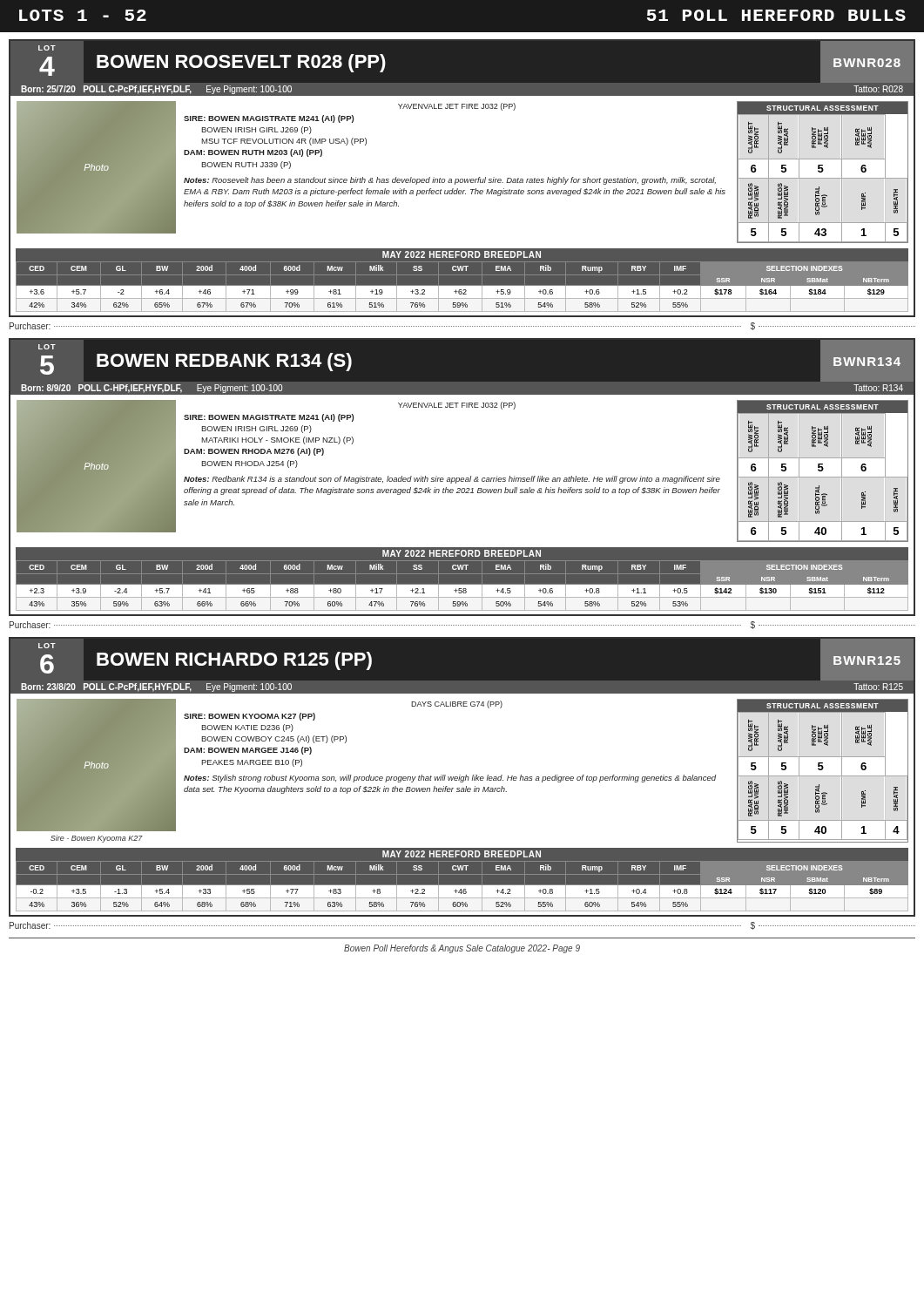Locate the region starting "BOWEN RICHARDO R125 (PP)"
Screen dimensions: 1307x924
coord(234,659)
